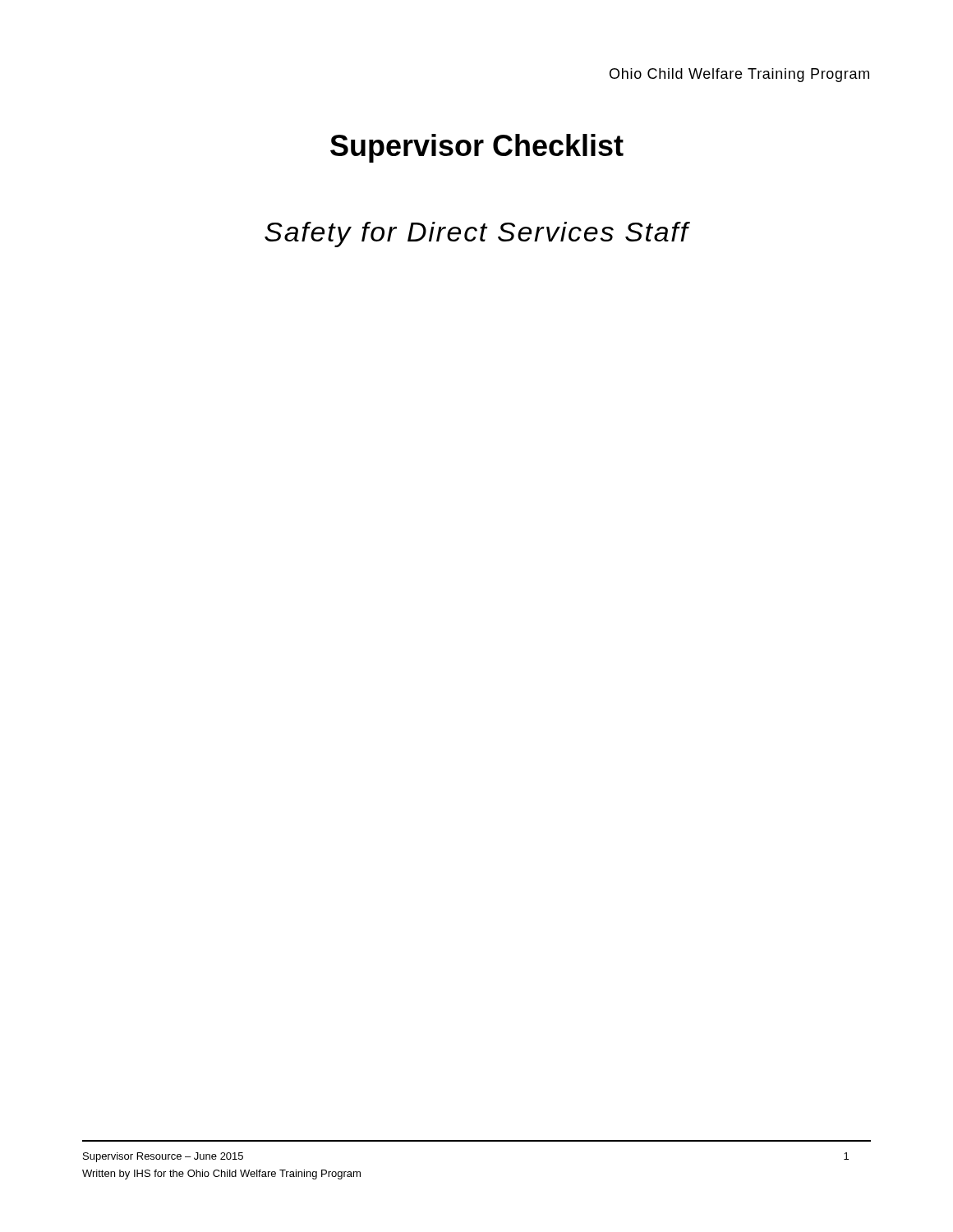Screen dimensions: 1232x953
Task: Click on the title with the text "Safety for Direct Services Staff"
Action: 476,232
